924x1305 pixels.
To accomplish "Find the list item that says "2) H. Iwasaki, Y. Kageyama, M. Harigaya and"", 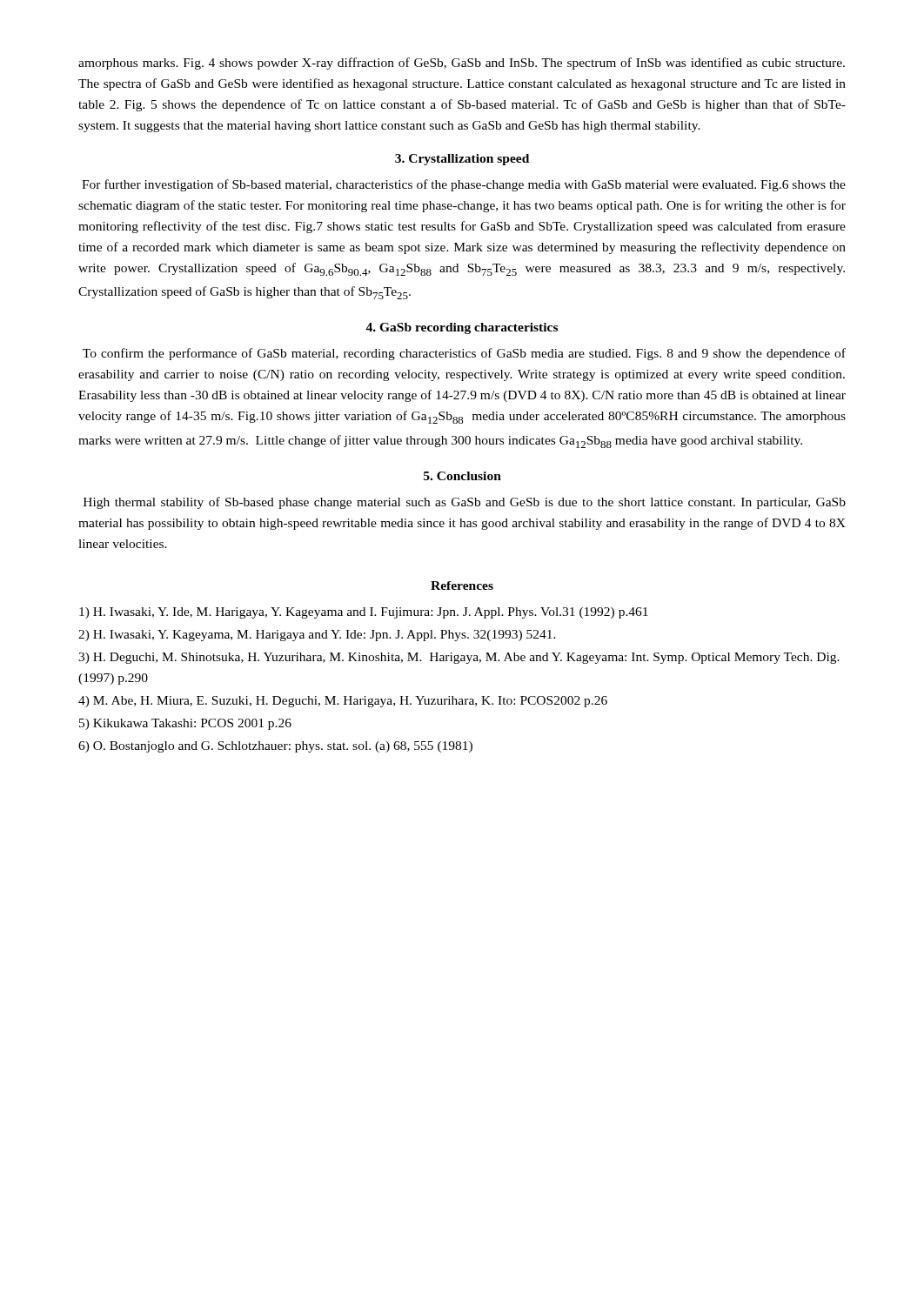I will (317, 634).
